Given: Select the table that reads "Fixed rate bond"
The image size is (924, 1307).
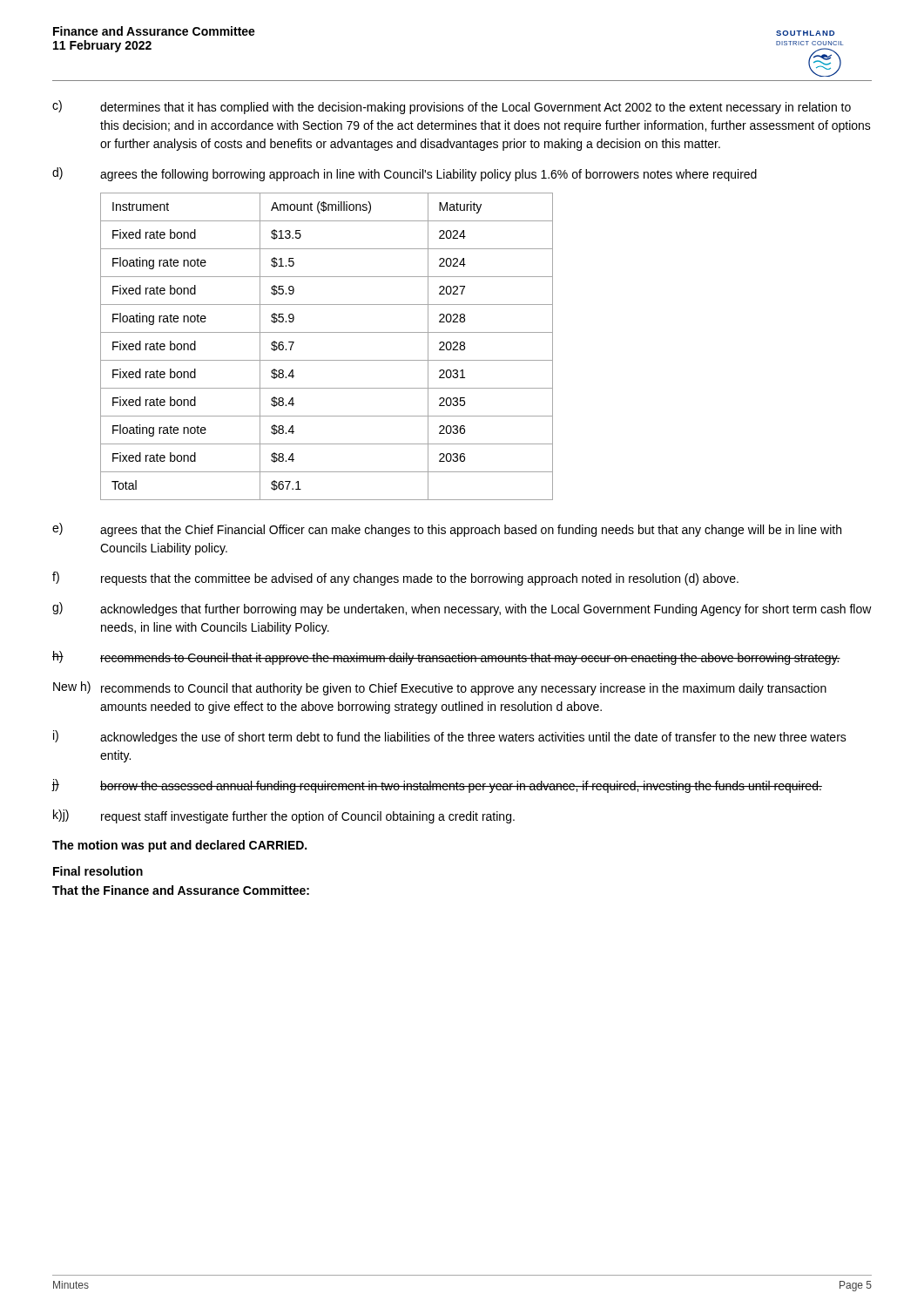Looking at the screenshot, I should point(486,346).
